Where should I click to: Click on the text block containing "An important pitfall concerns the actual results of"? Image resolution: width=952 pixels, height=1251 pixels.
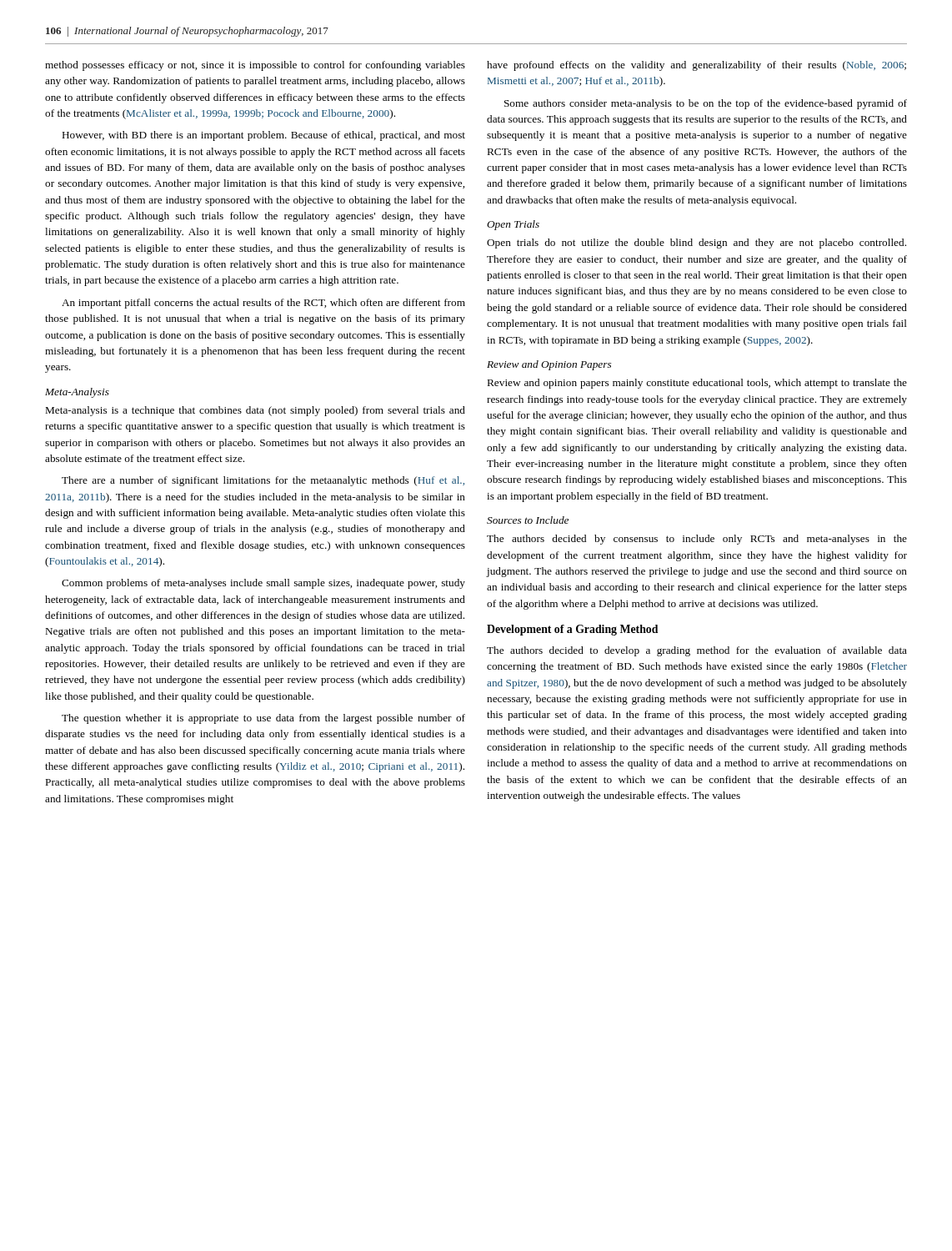point(255,335)
